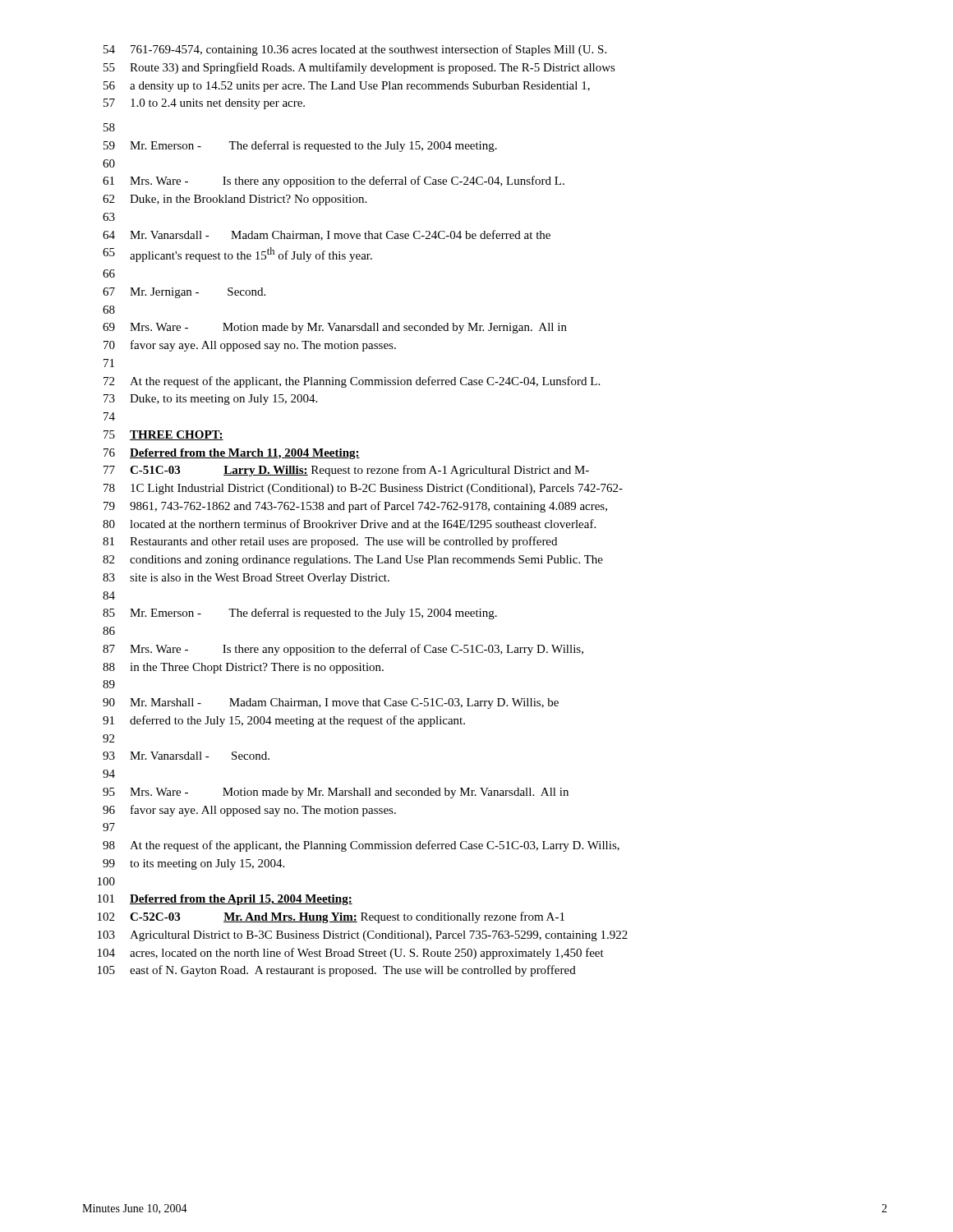Image resolution: width=953 pixels, height=1232 pixels.
Task: Find the block on this page that starts "72At the request of the applicant, the"
Action: [x=485, y=390]
